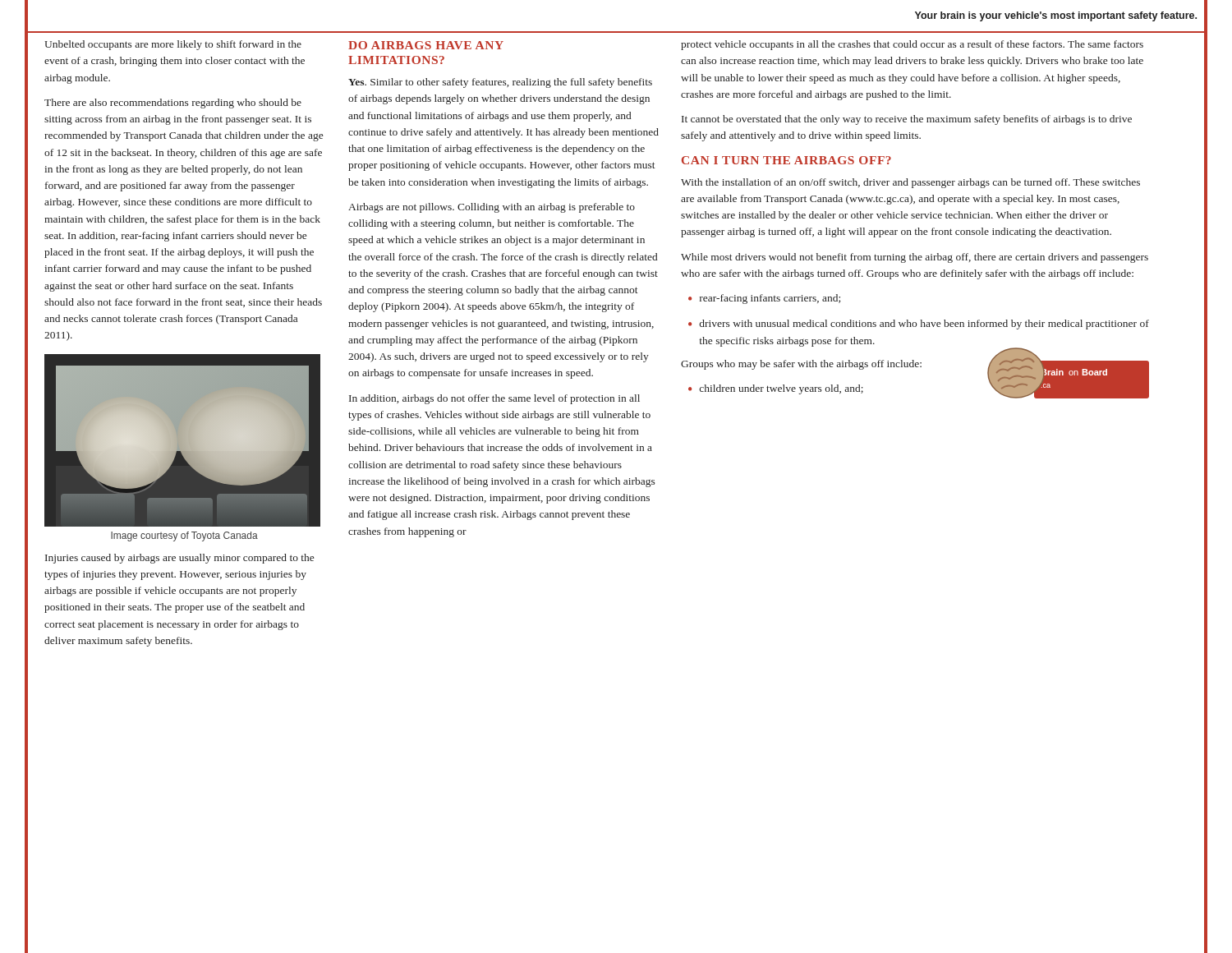Find the logo
Screen dimensions: 953x1232
click(x=1067, y=363)
